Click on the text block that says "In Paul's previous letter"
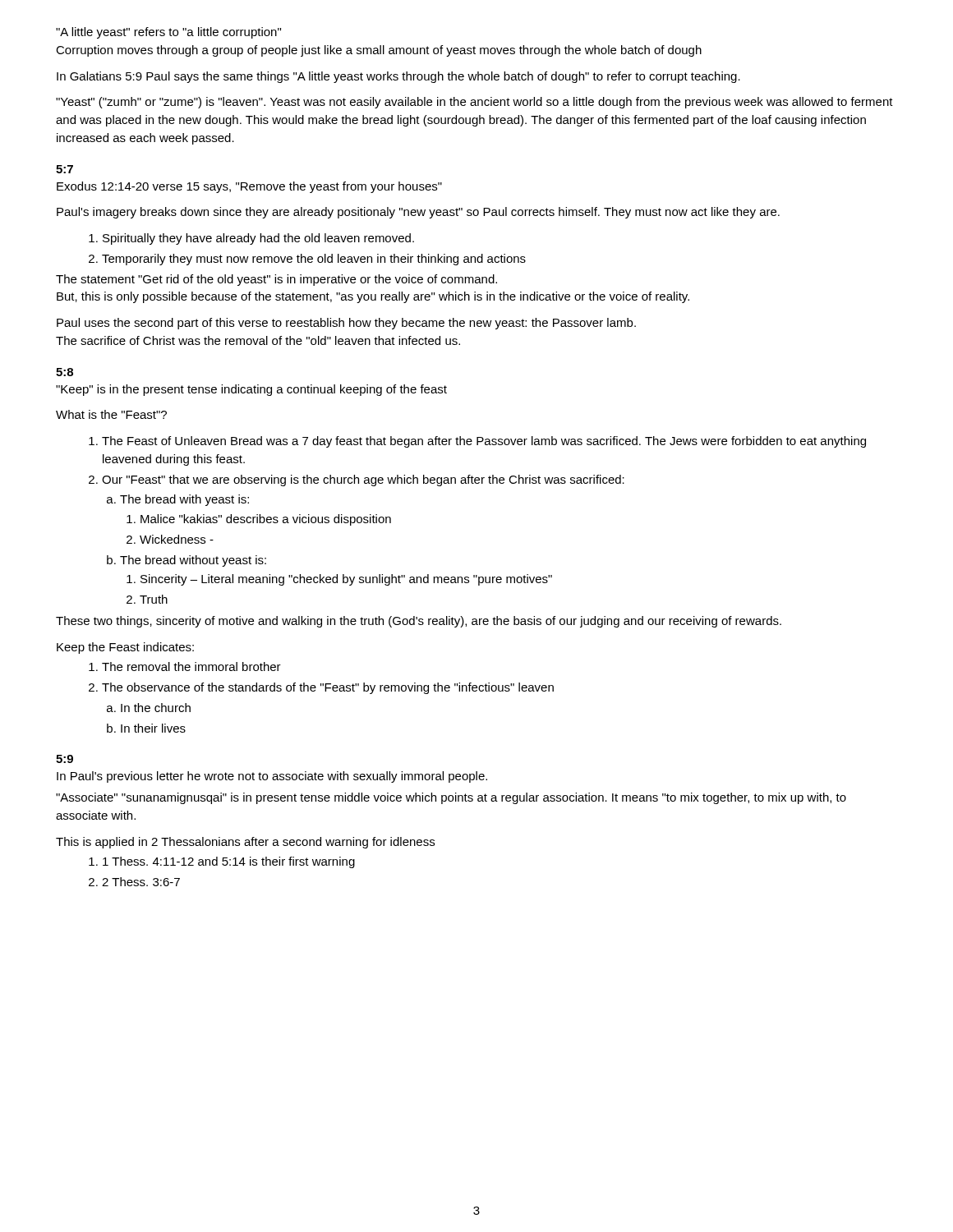 click(476, 776)
